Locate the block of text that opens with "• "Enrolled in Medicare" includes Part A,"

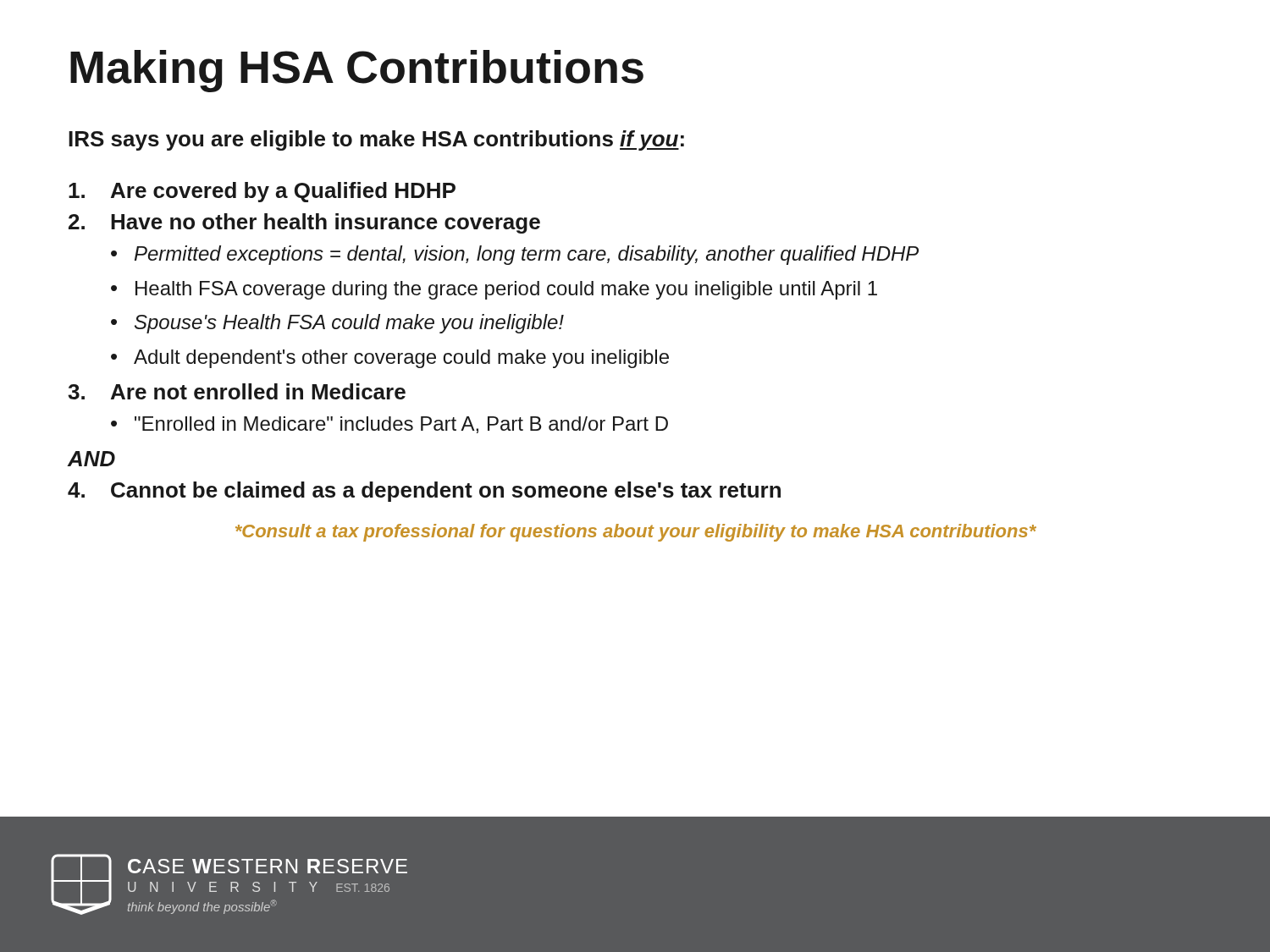tap(656, 424)
